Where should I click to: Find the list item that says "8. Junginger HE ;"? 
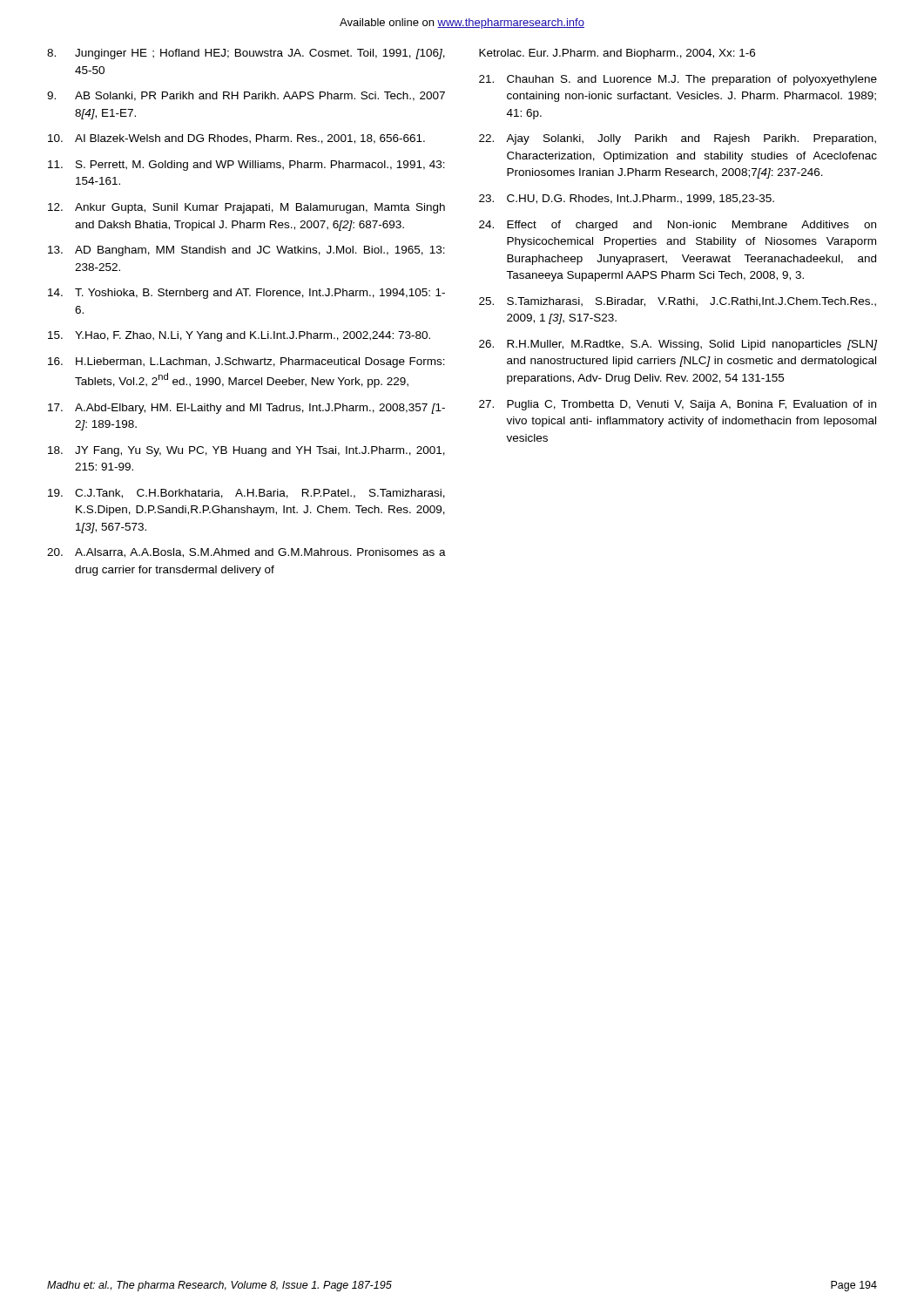(246, 61)
